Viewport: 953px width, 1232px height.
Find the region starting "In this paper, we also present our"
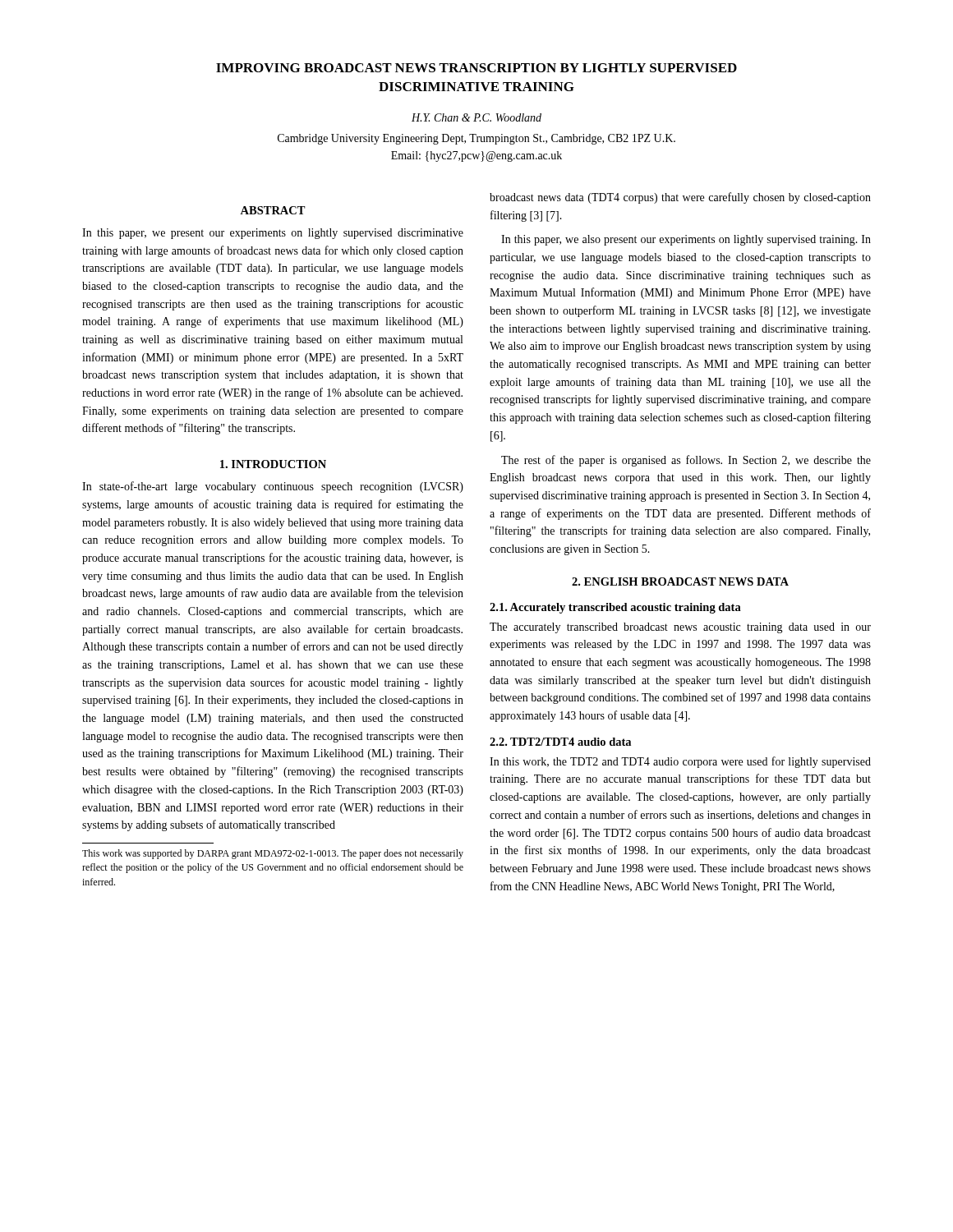point(680,338)
